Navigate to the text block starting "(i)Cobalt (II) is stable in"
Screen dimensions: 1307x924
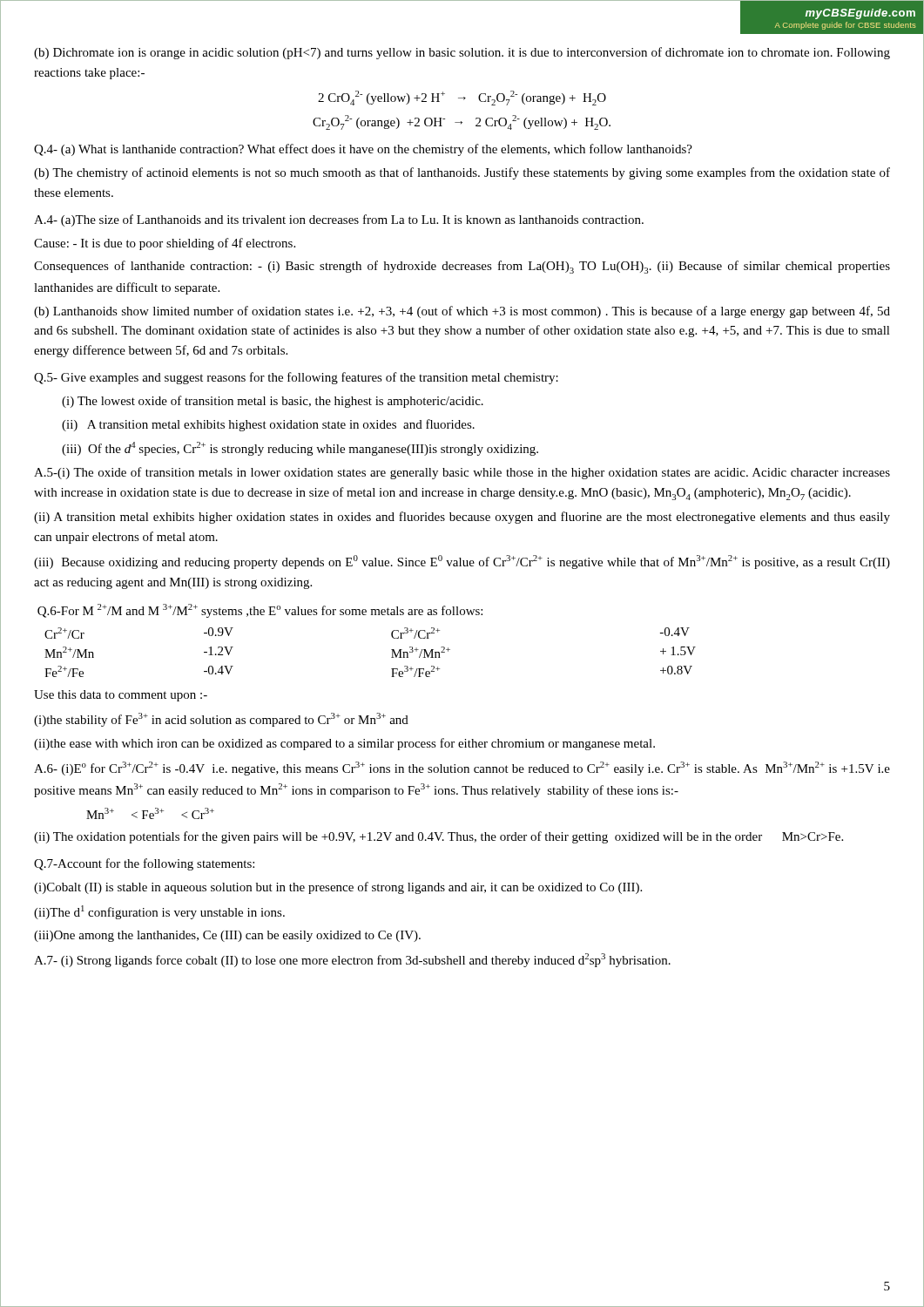[462, 887]
